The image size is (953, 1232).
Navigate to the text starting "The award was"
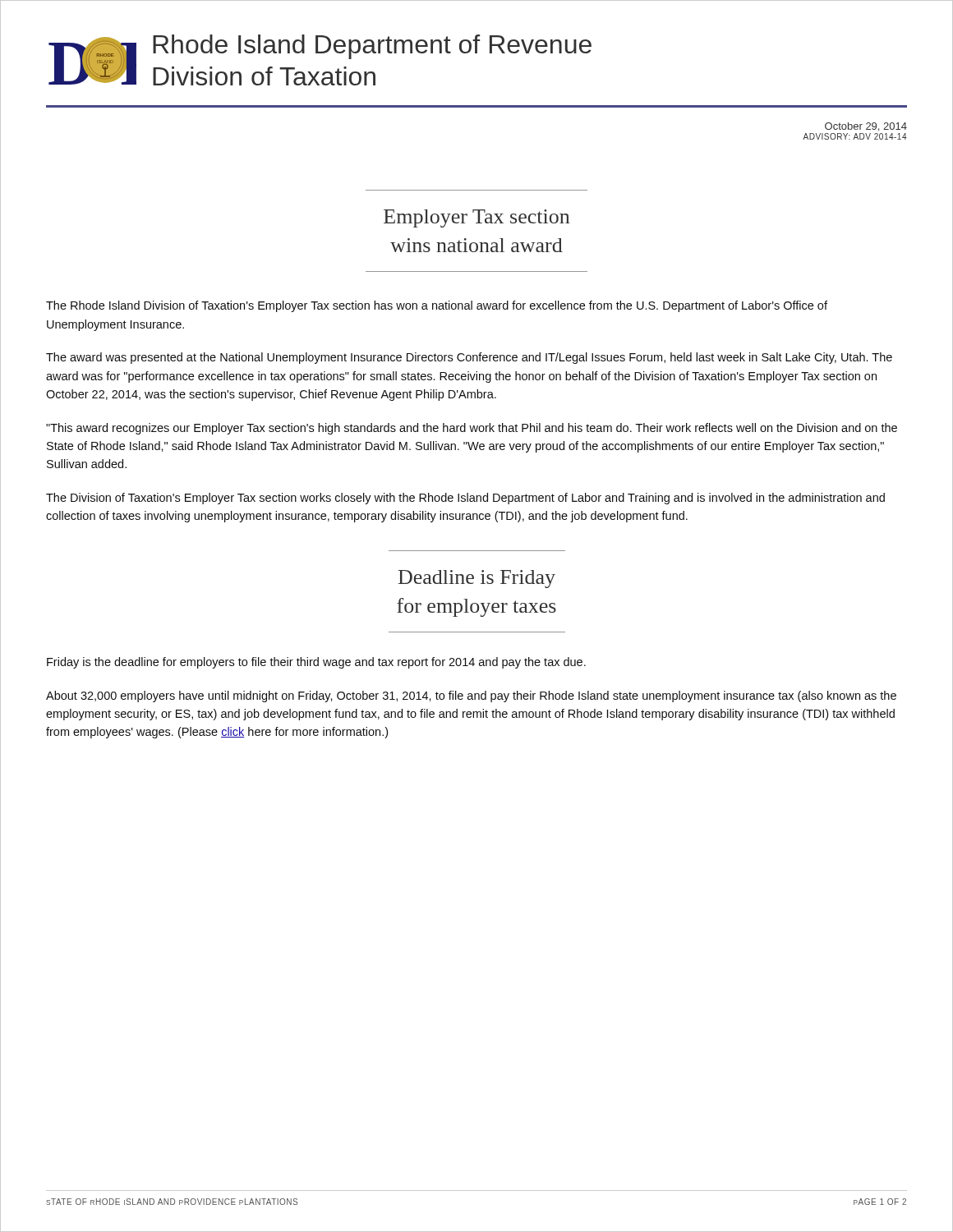pyautogui.click(x=476, y=376)
